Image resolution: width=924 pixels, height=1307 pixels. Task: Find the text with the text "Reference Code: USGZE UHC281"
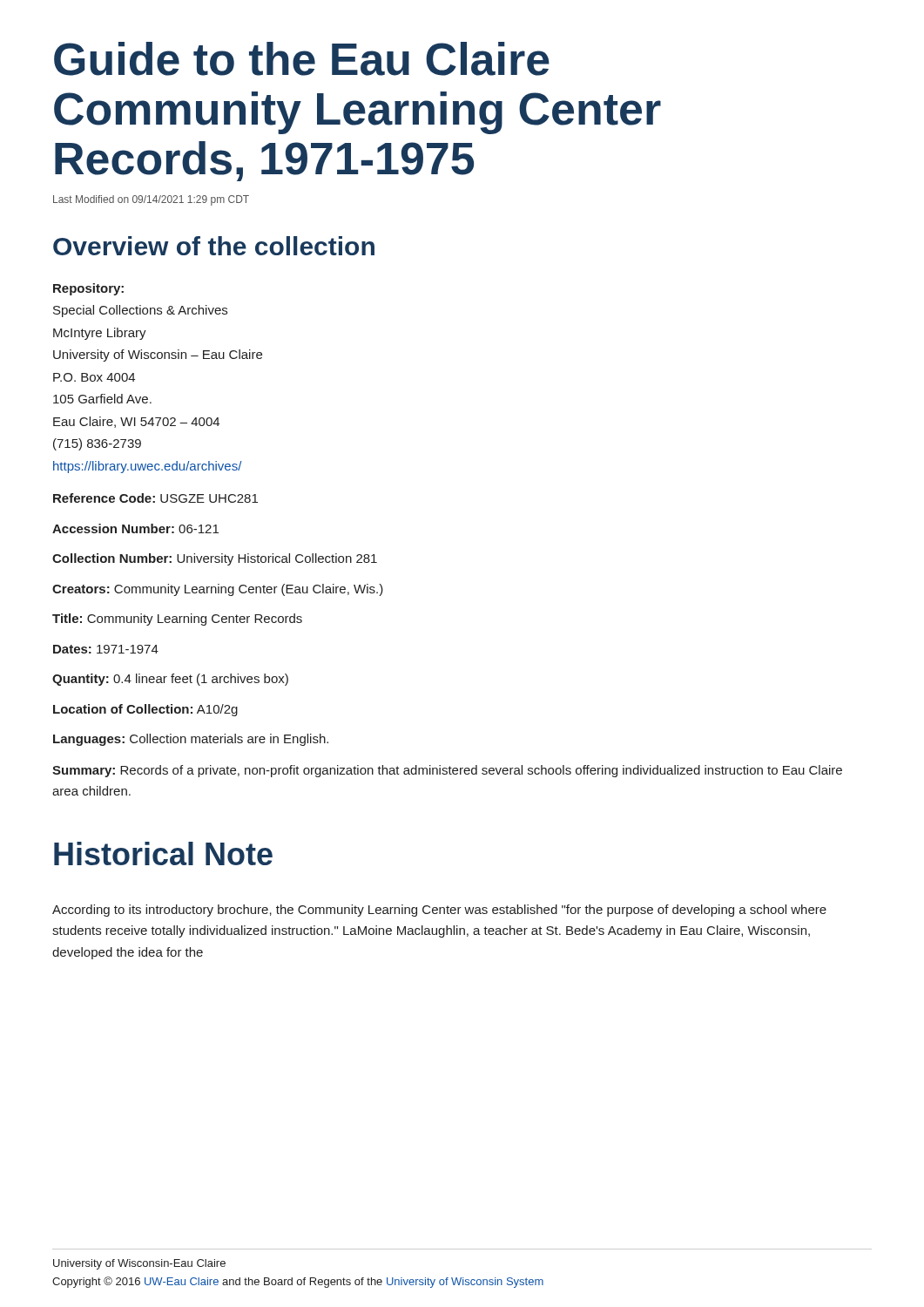click(155, 498)
